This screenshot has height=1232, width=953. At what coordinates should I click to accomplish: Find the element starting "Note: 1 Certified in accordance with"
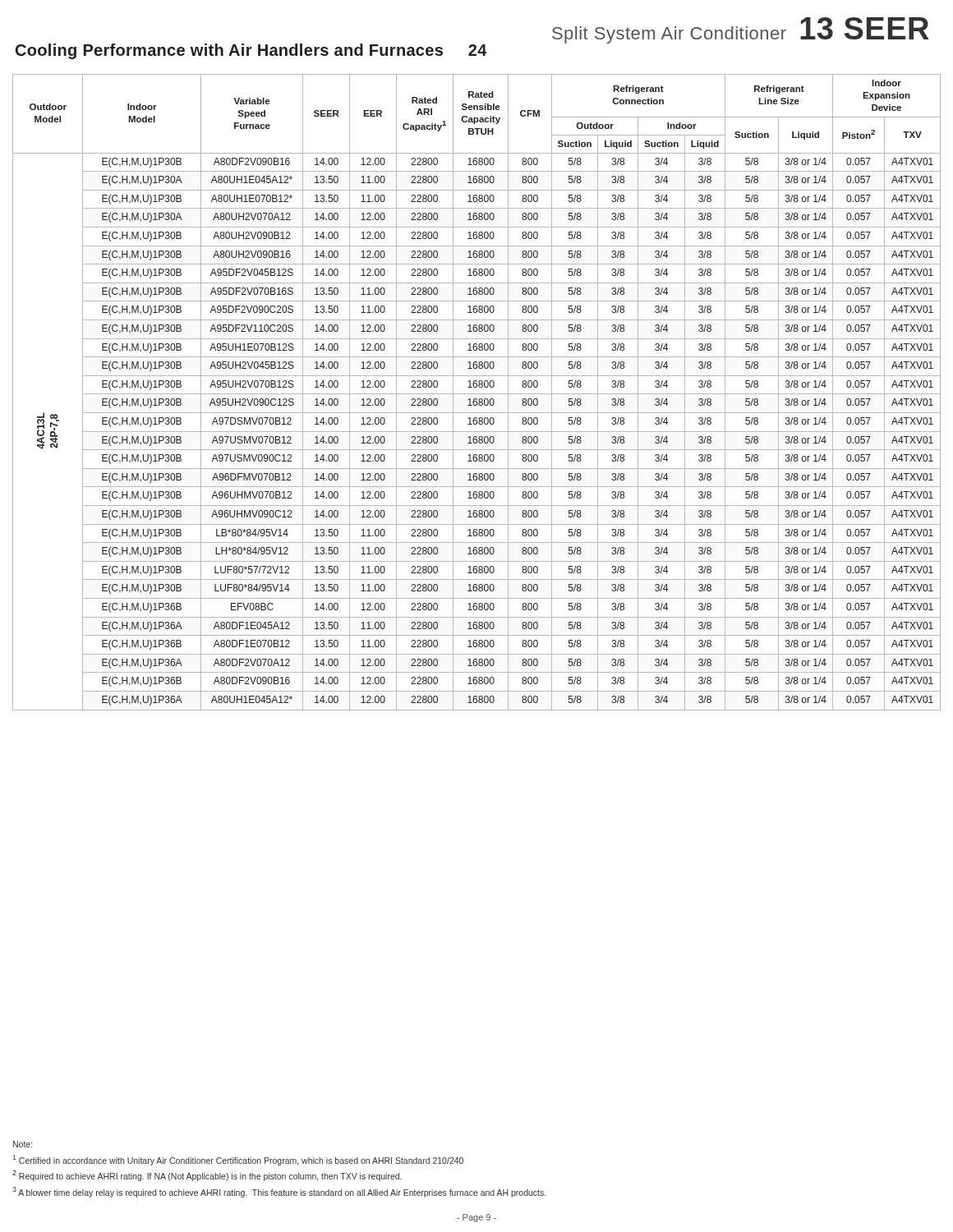[23, 1144]
